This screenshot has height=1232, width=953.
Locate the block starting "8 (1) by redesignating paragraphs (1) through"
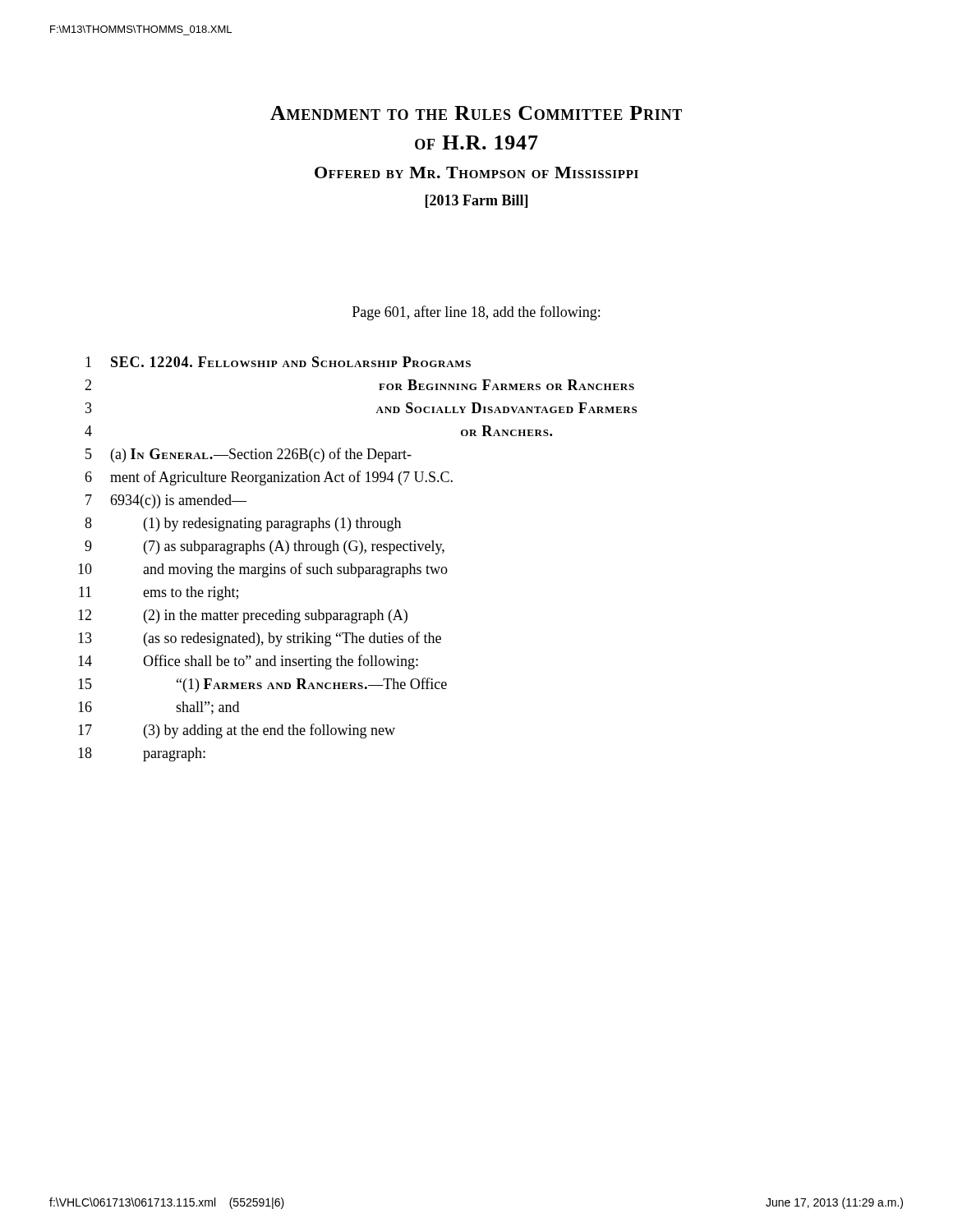(243, 524)
